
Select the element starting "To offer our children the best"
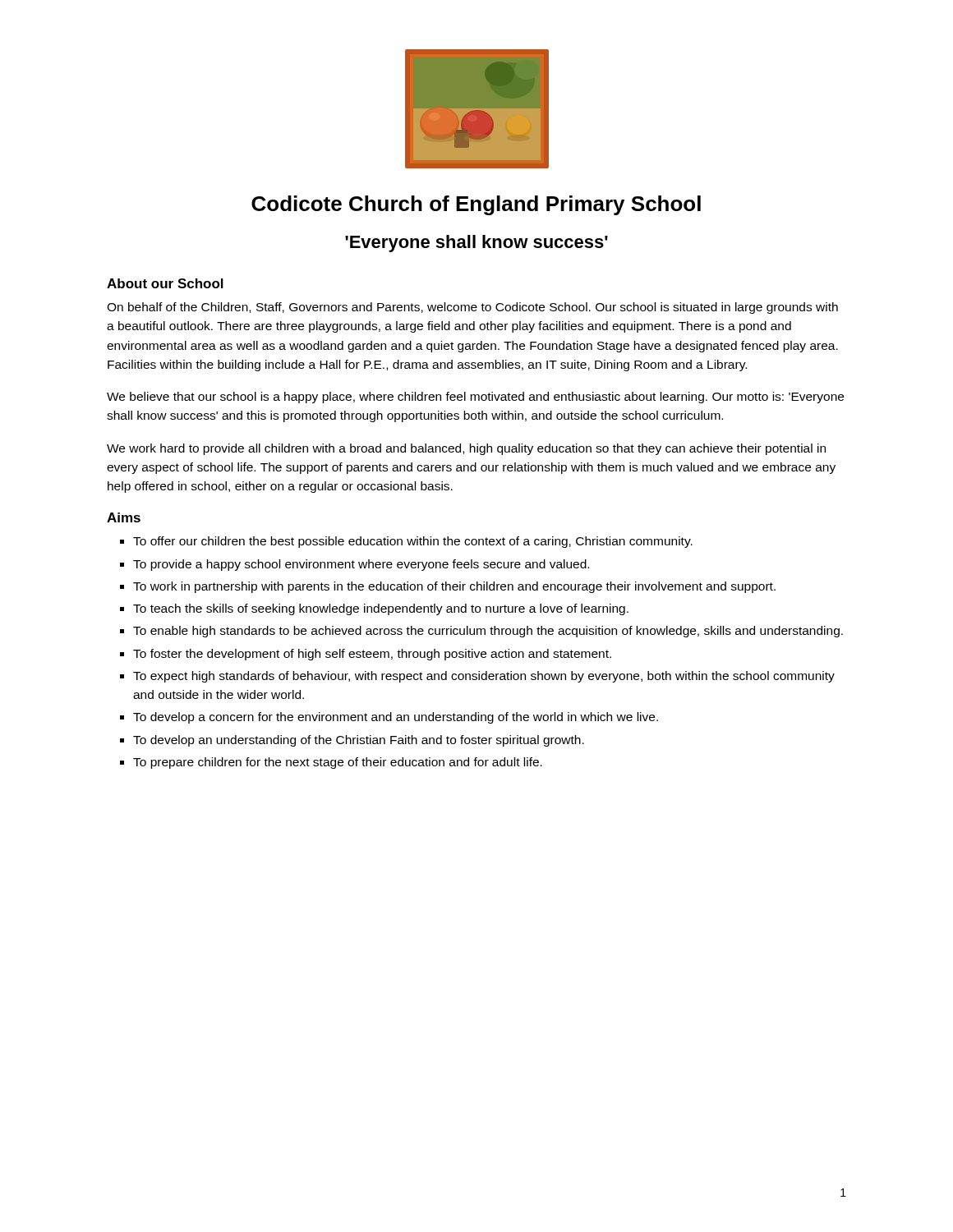[x=413, y=541]
